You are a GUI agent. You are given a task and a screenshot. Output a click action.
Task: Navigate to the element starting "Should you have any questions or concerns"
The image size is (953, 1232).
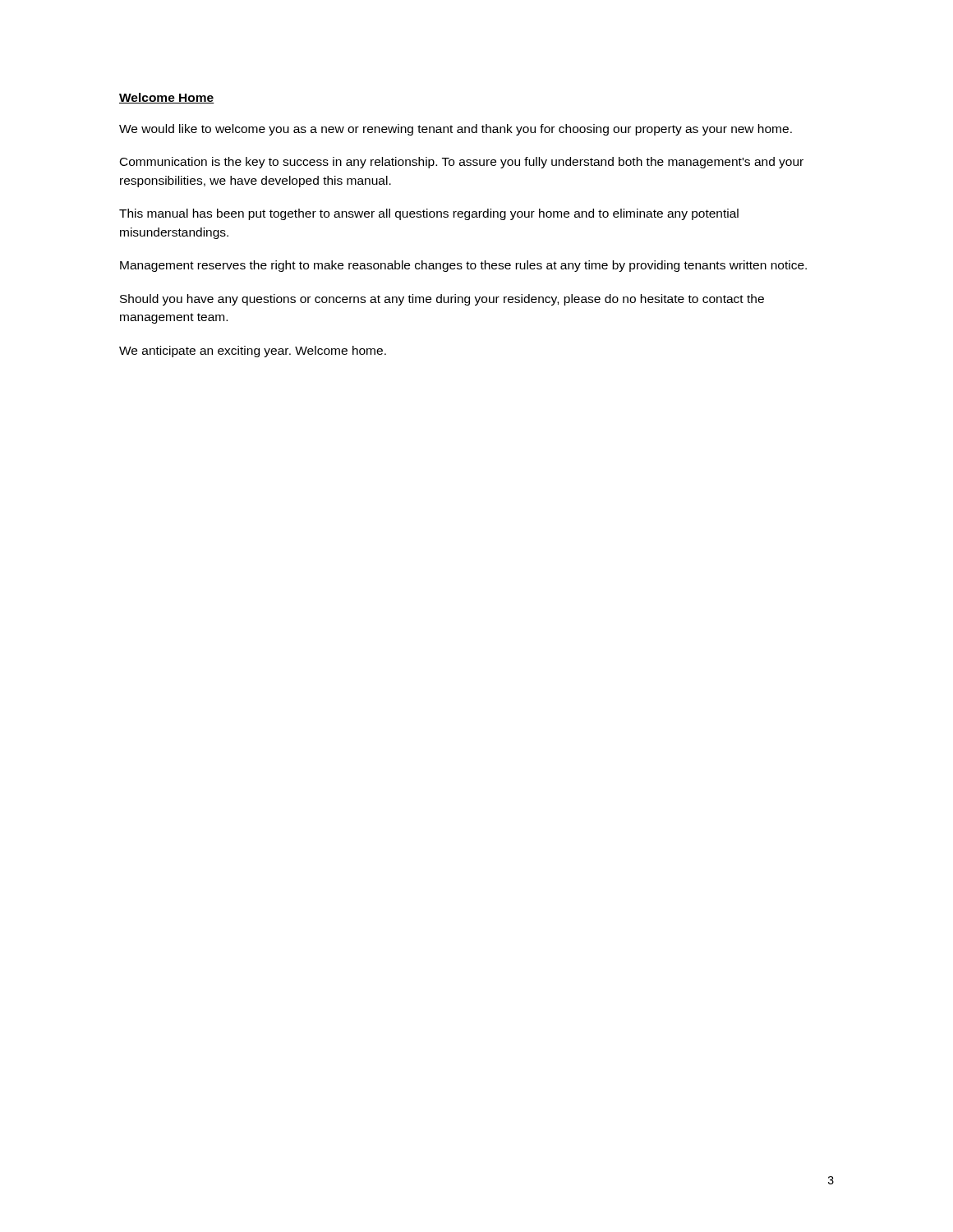442,308
